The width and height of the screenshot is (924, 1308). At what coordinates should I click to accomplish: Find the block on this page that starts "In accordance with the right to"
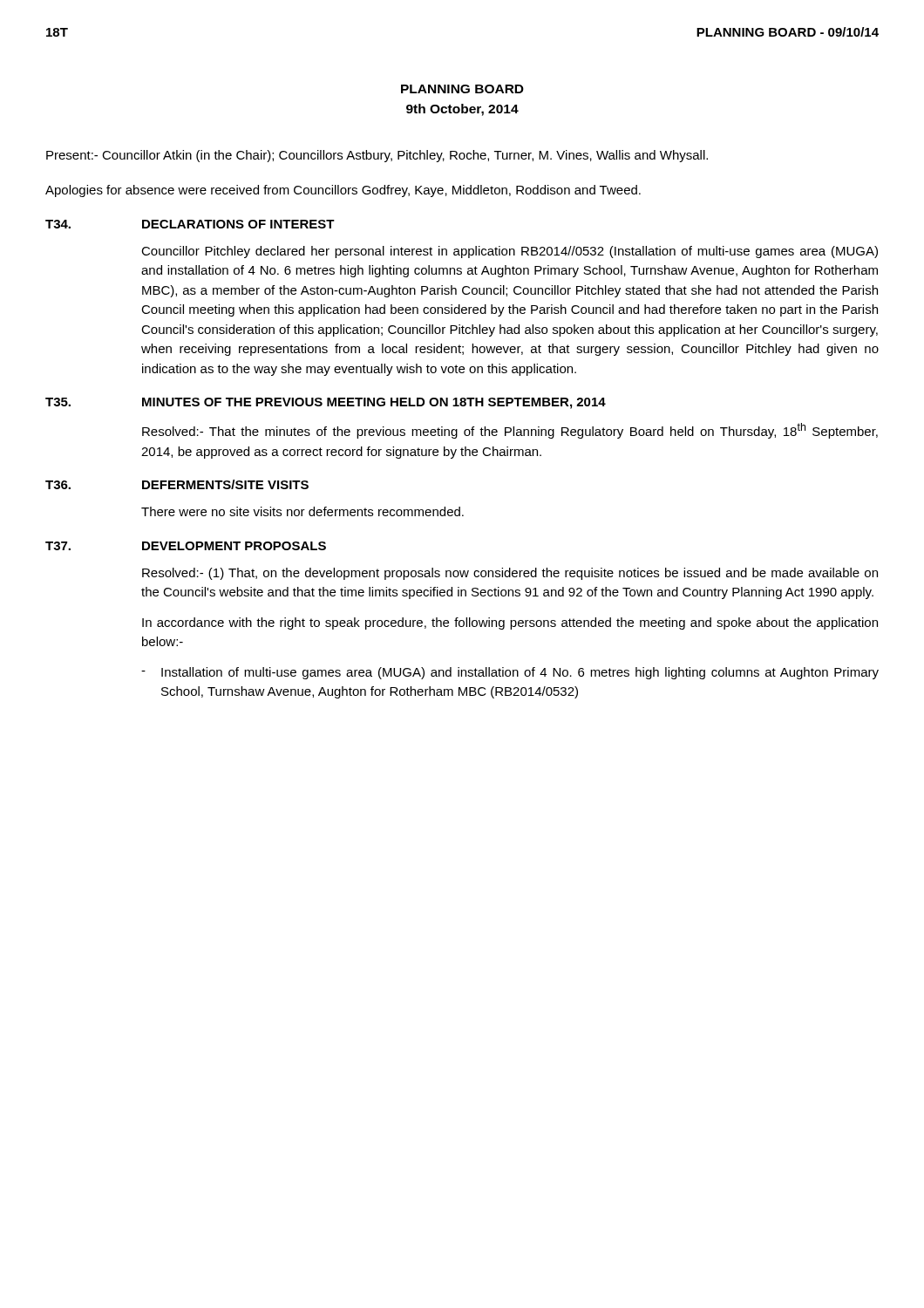tap(510, 632)
